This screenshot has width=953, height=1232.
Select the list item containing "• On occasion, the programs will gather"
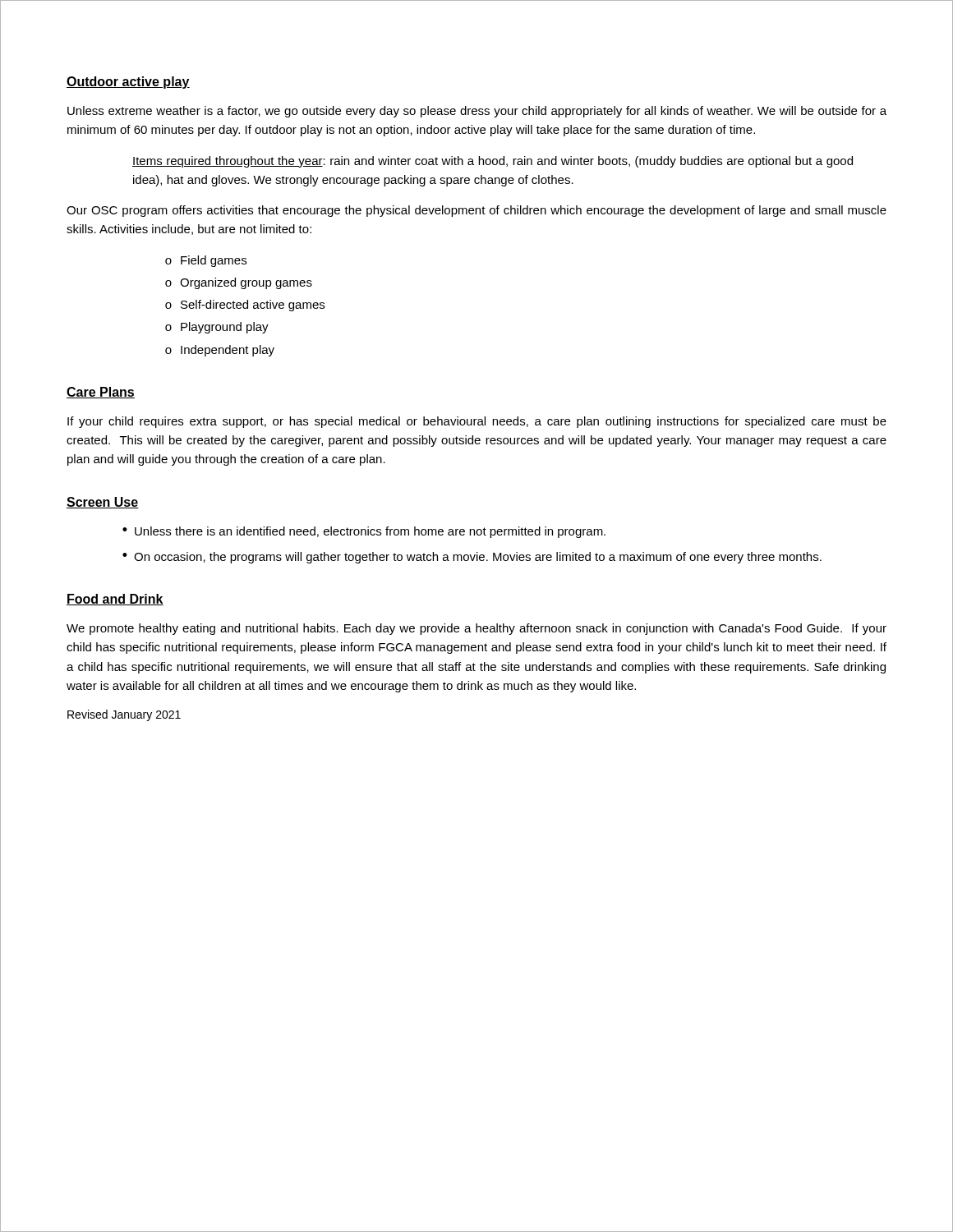coord(469,556)
